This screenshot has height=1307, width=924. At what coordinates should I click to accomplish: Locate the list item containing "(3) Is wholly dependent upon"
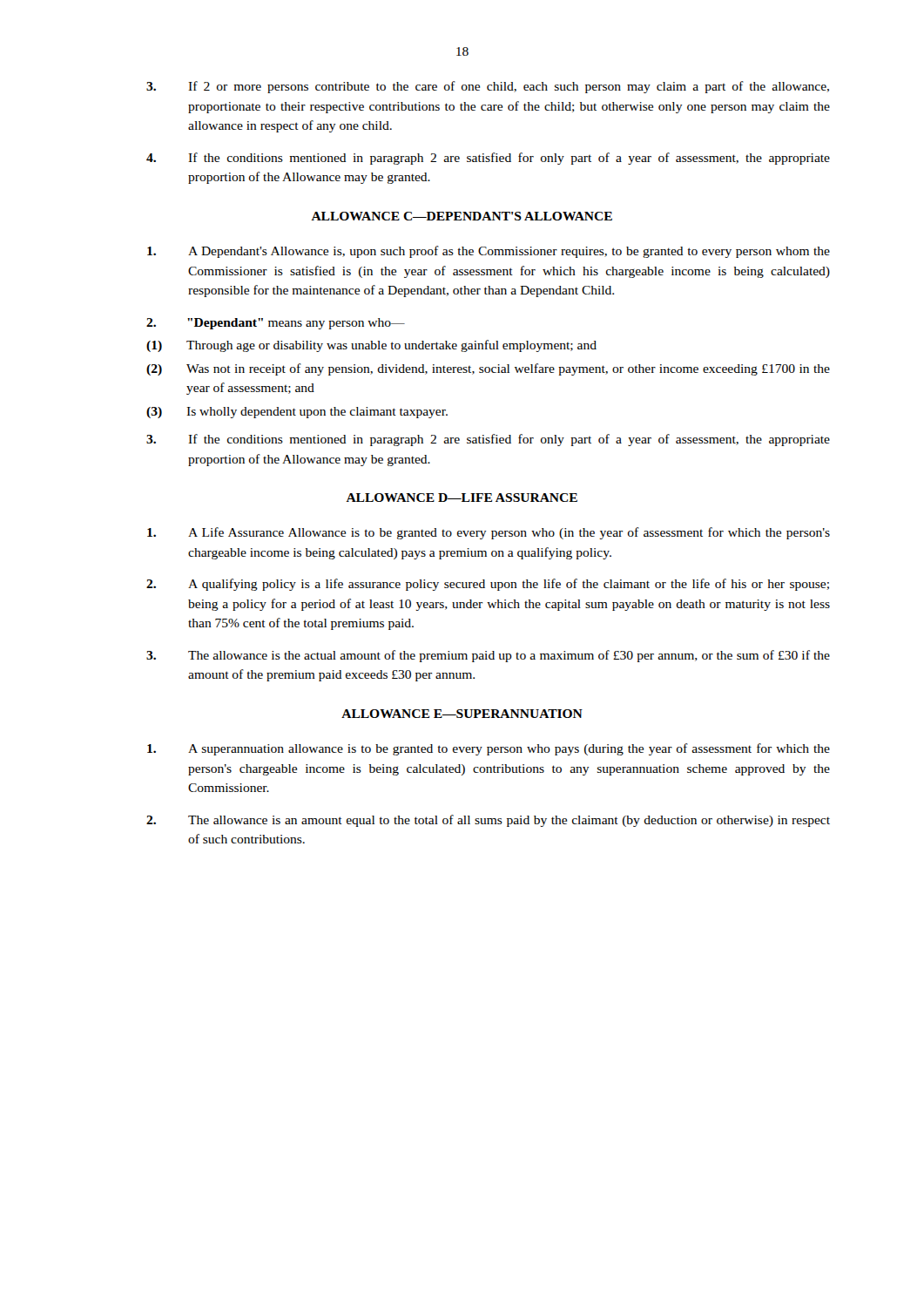click(297, 413)
